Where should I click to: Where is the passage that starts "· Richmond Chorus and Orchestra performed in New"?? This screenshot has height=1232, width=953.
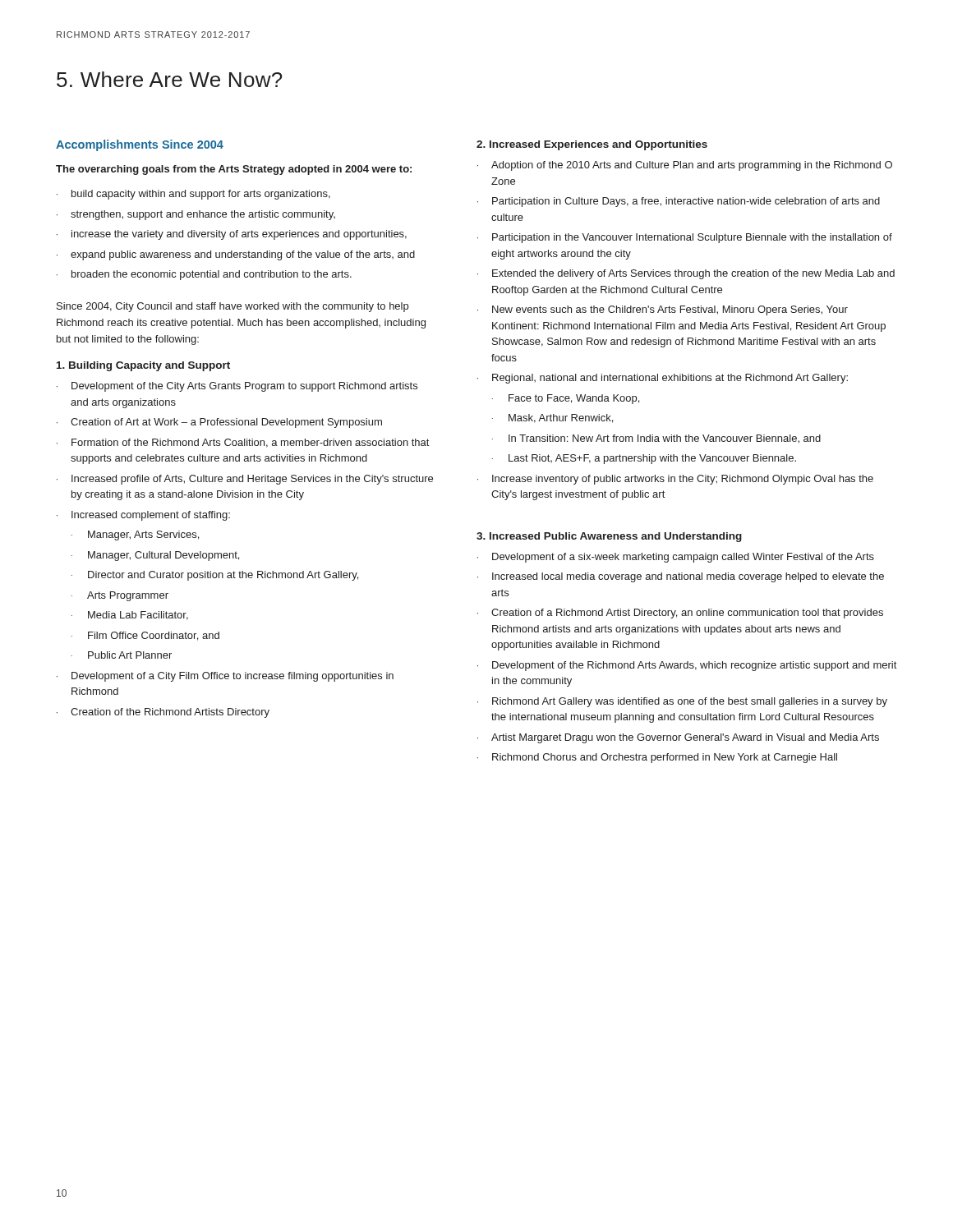click(x=687, y=757)
